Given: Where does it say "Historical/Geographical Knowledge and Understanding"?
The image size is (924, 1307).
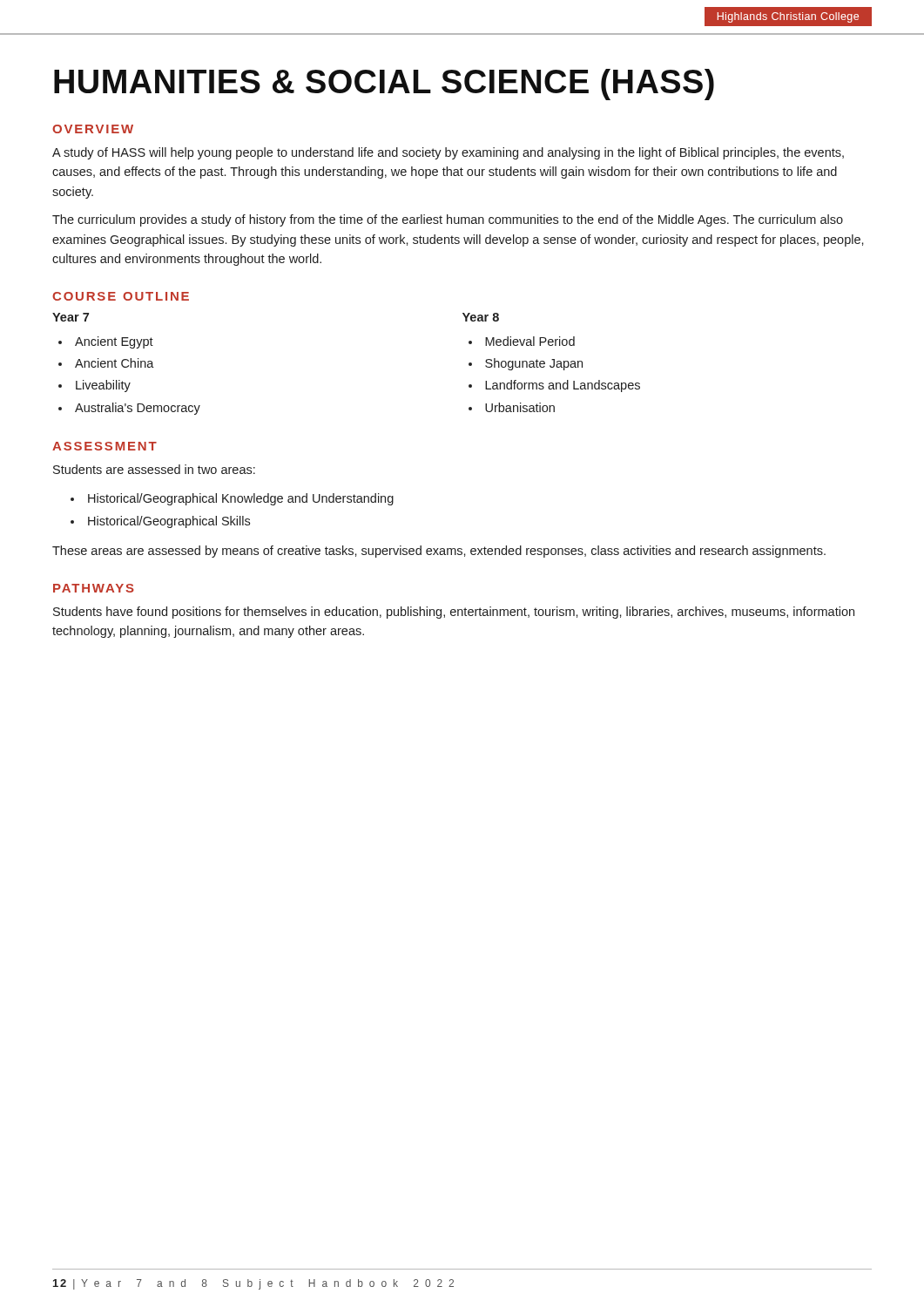Looking at the screenshot, I should tap(240, 499).
